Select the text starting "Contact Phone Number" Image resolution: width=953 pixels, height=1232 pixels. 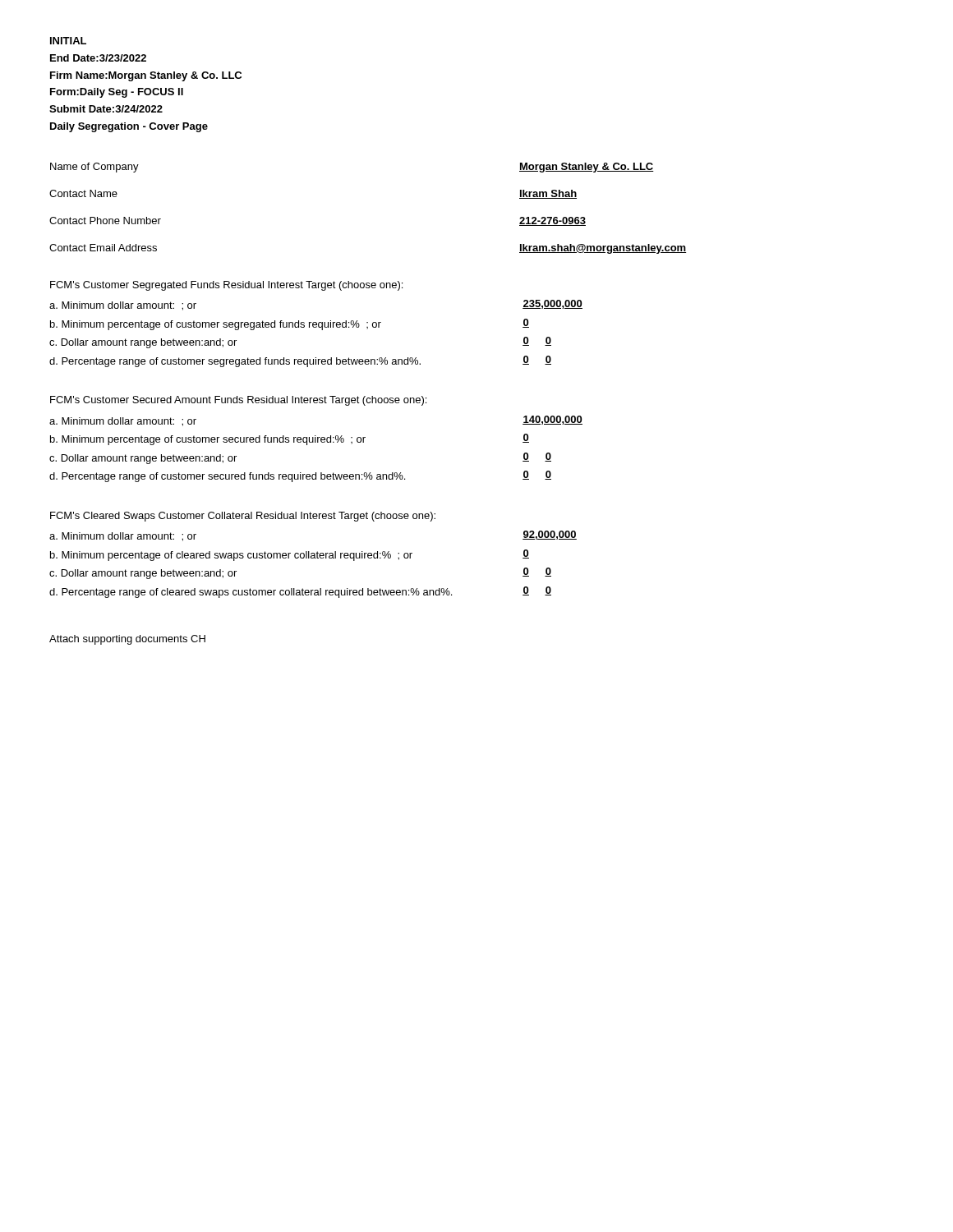point(106,221)
